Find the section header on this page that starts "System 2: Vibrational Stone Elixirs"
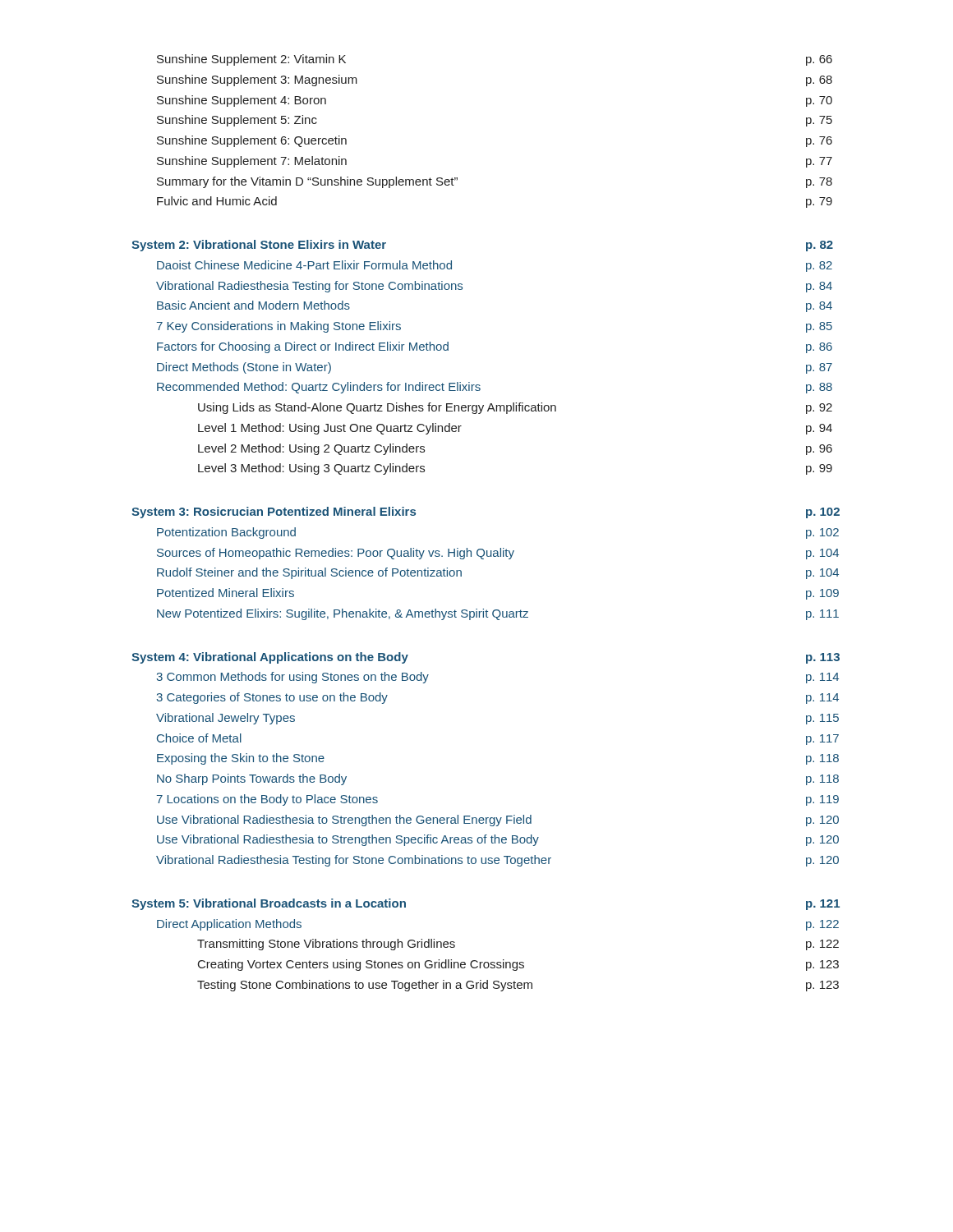This screenshot has height=1232, width=953. [x=254, y=245]
